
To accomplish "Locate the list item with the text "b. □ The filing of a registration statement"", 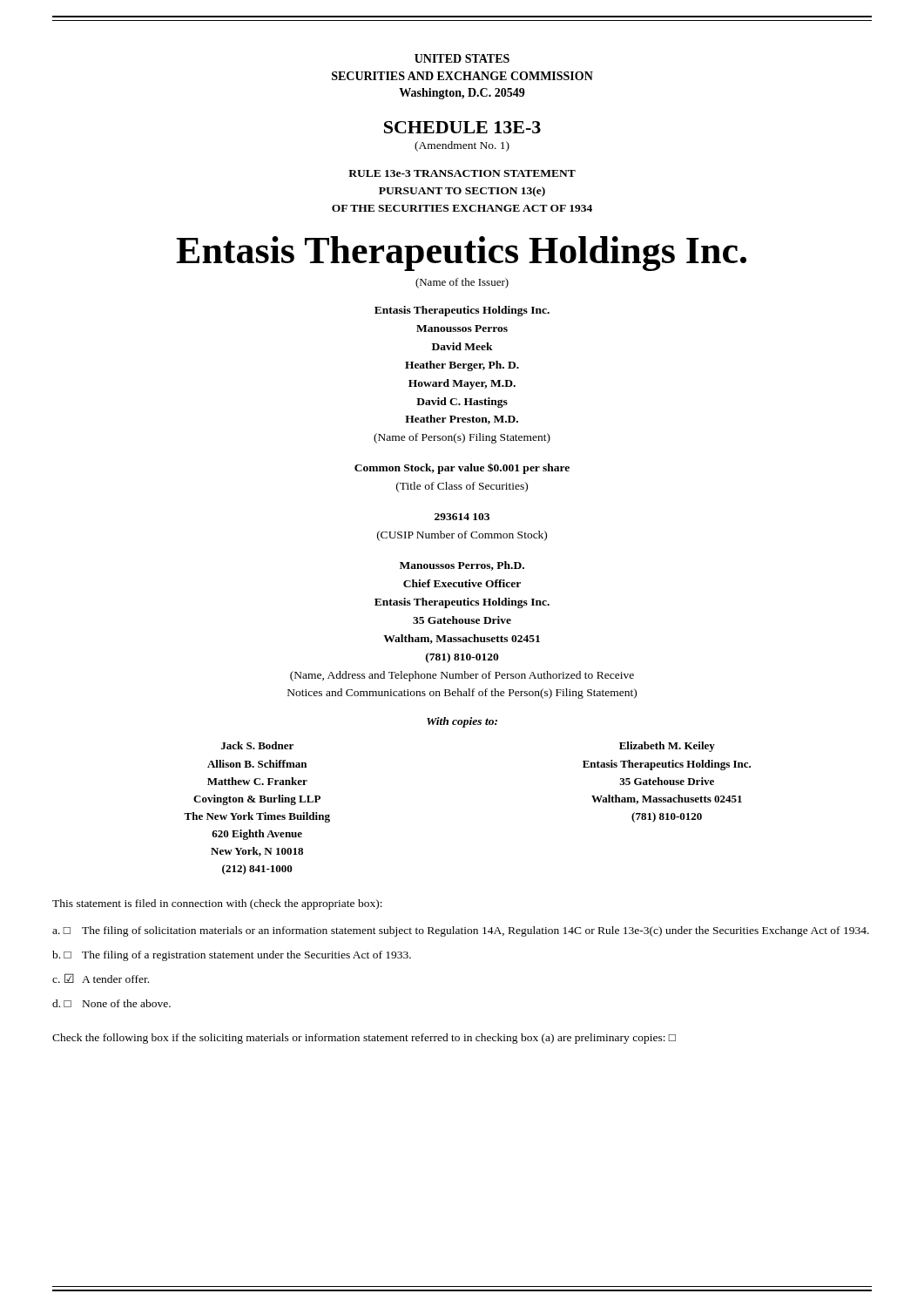I will [232, 955].
